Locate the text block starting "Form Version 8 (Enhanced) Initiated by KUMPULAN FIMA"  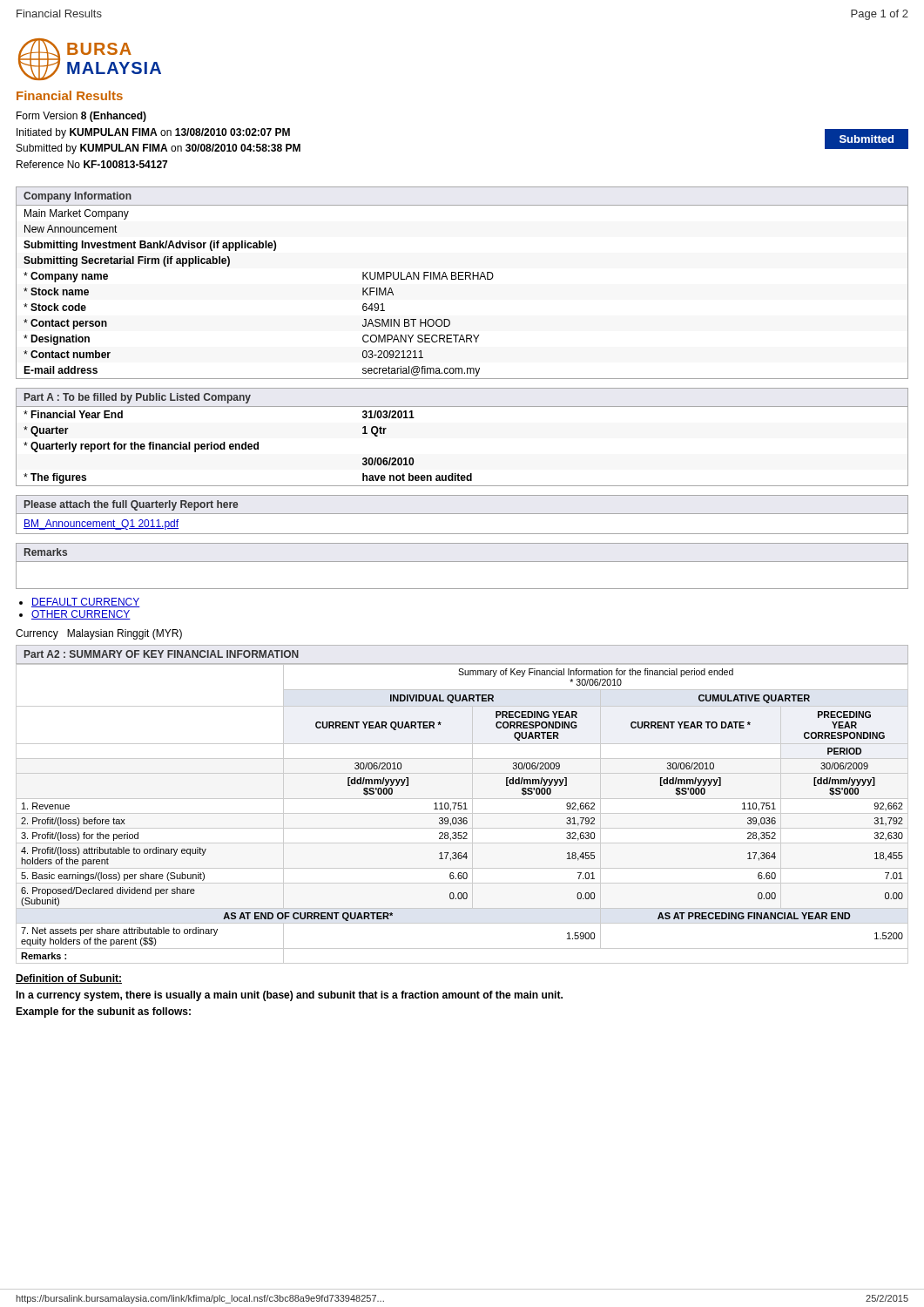pyautogui.click(x=158, y=140)
